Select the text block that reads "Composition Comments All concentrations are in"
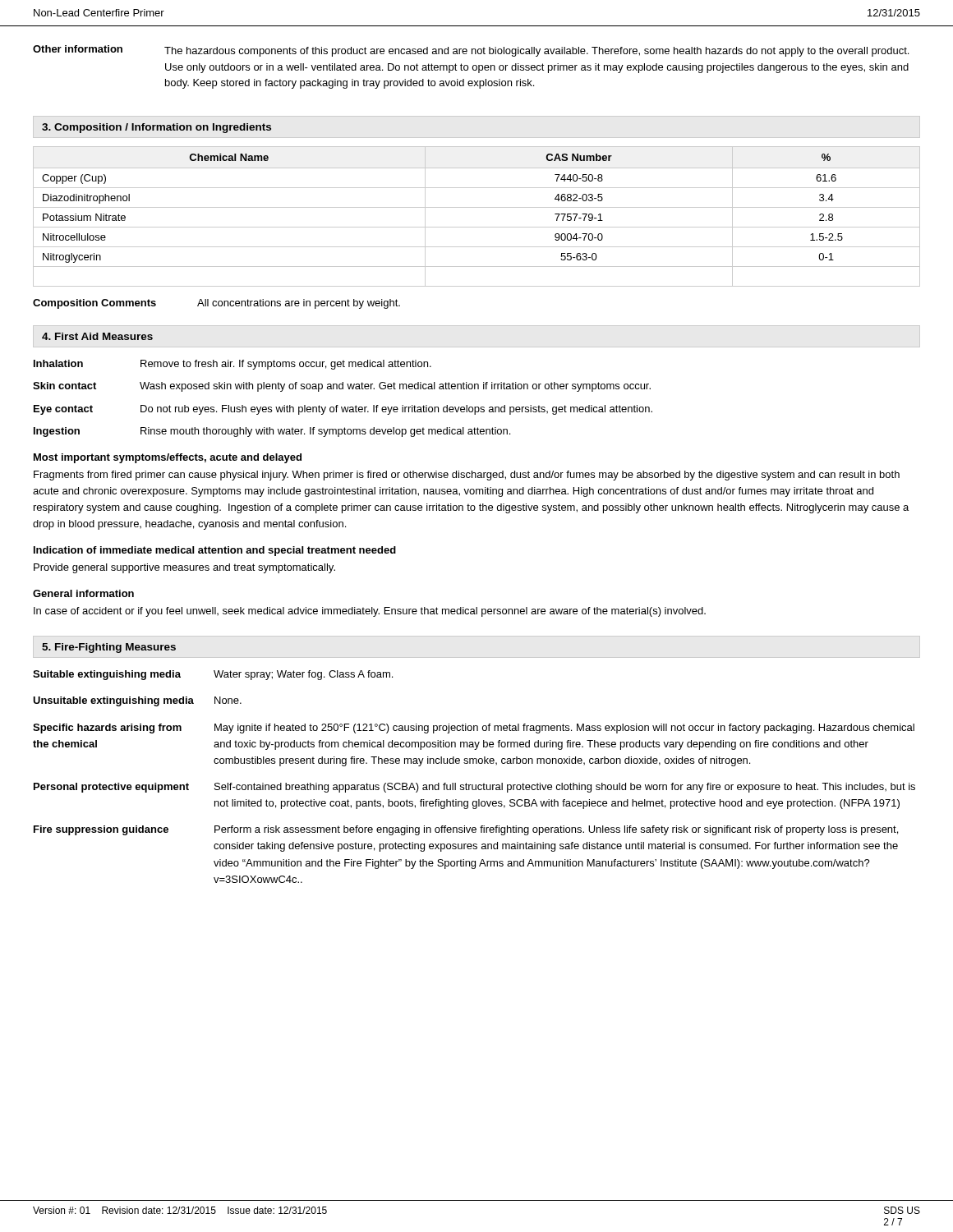 tap(217, 302)
